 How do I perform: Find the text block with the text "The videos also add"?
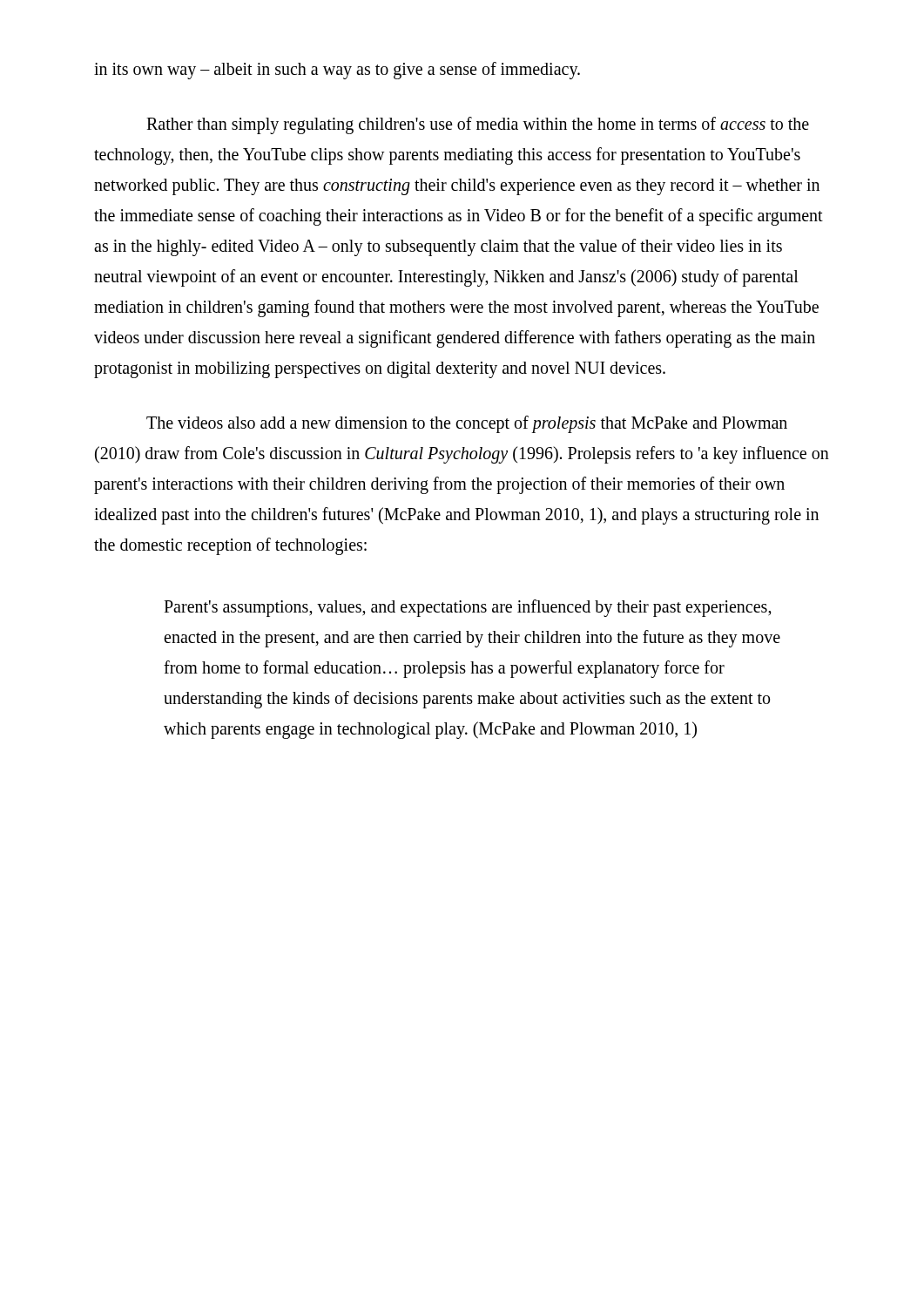click(462, 484)
